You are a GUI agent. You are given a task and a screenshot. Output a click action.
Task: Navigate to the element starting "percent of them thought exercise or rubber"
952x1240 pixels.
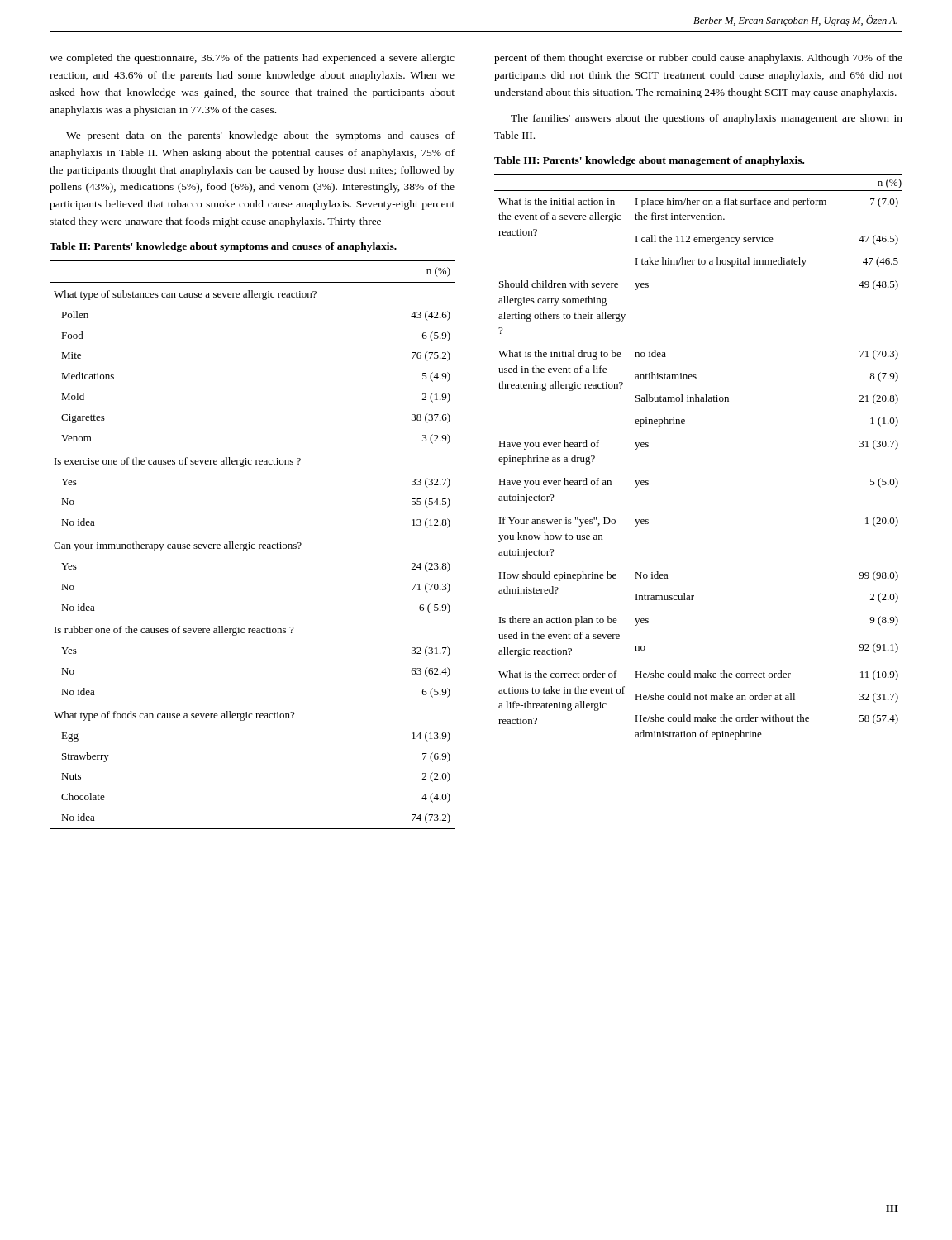click(698, 75)
